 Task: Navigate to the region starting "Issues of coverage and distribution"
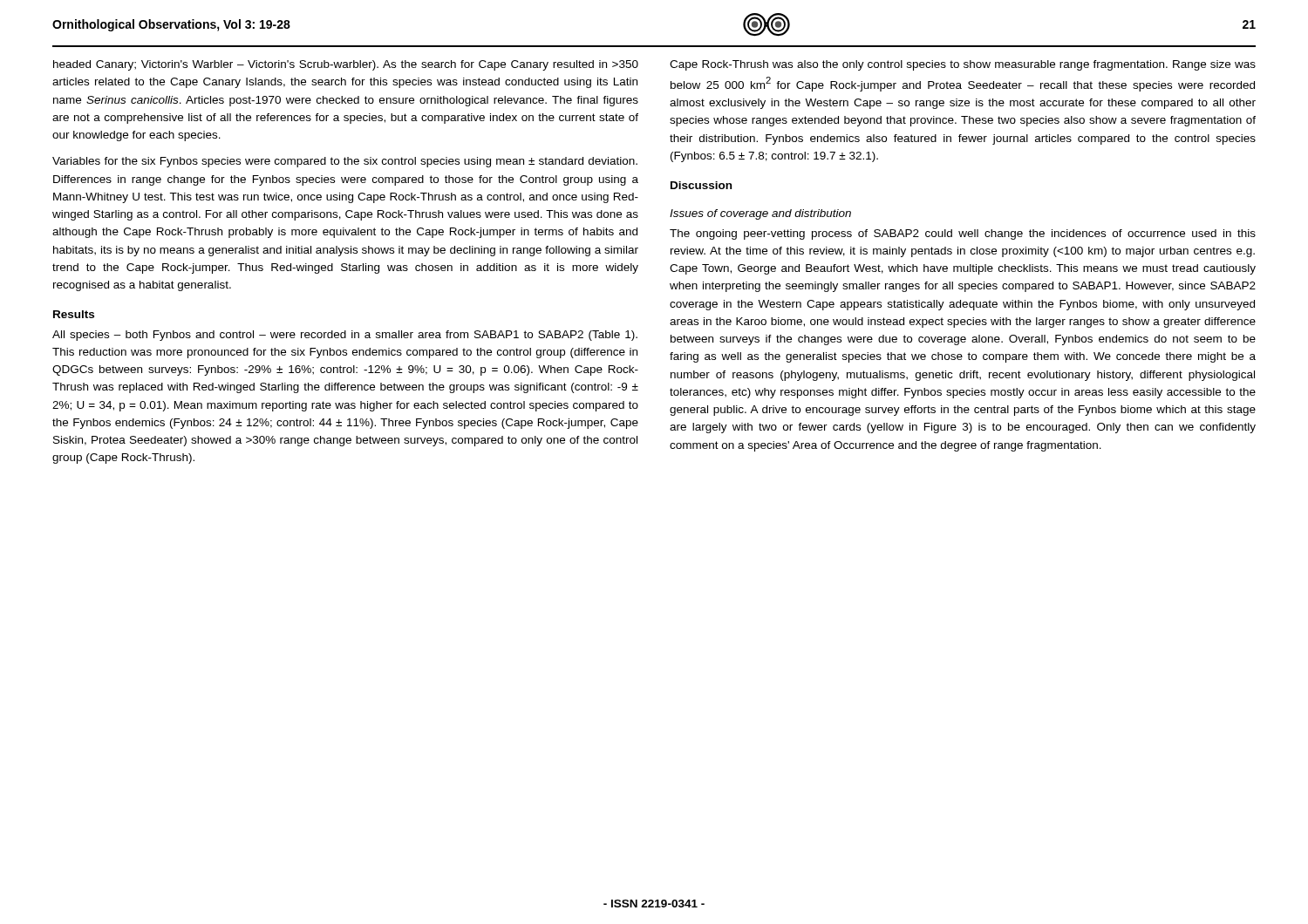[761, 213]
